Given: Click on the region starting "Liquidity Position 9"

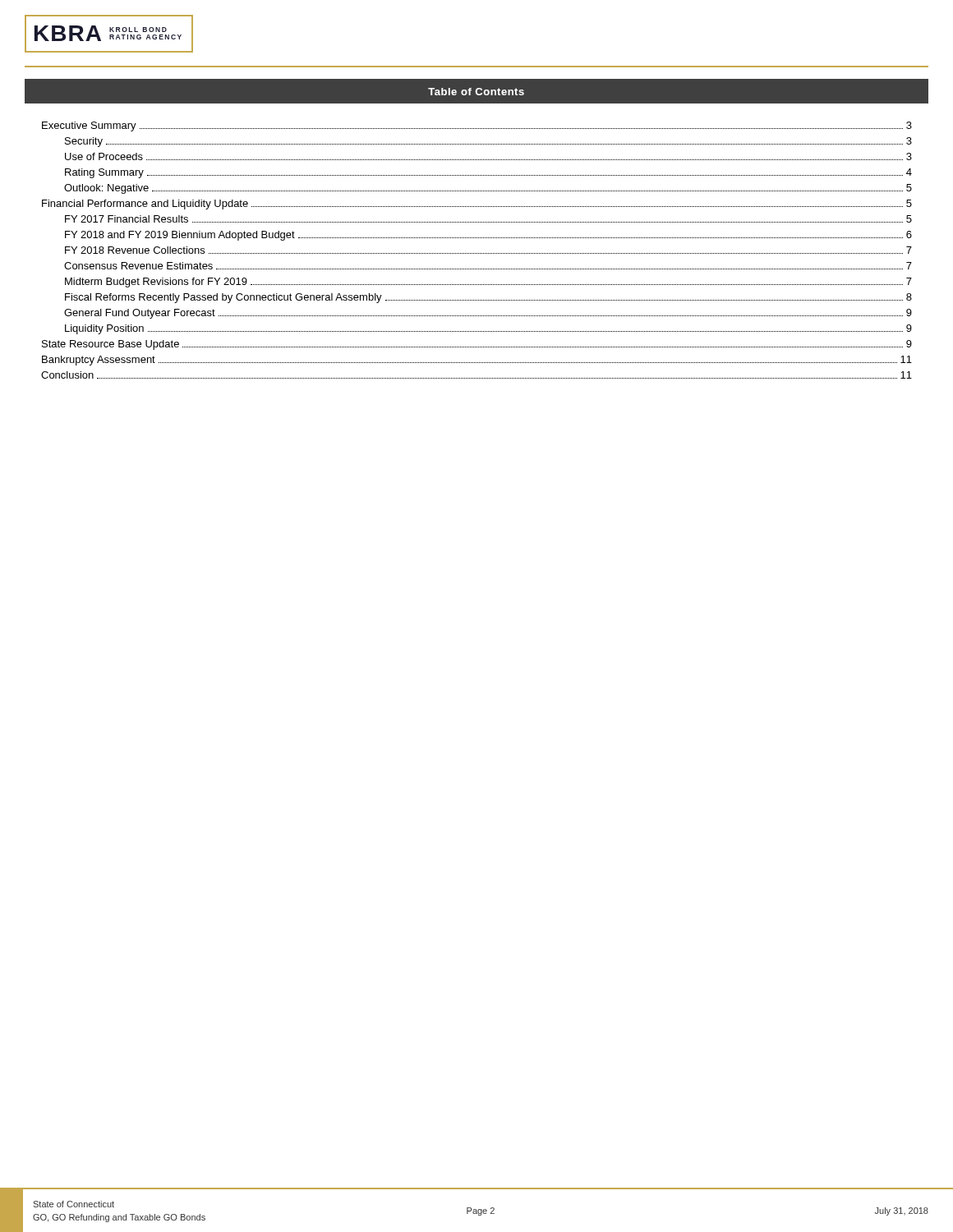Looking at the screenshot, I should [x=488, y=328].
